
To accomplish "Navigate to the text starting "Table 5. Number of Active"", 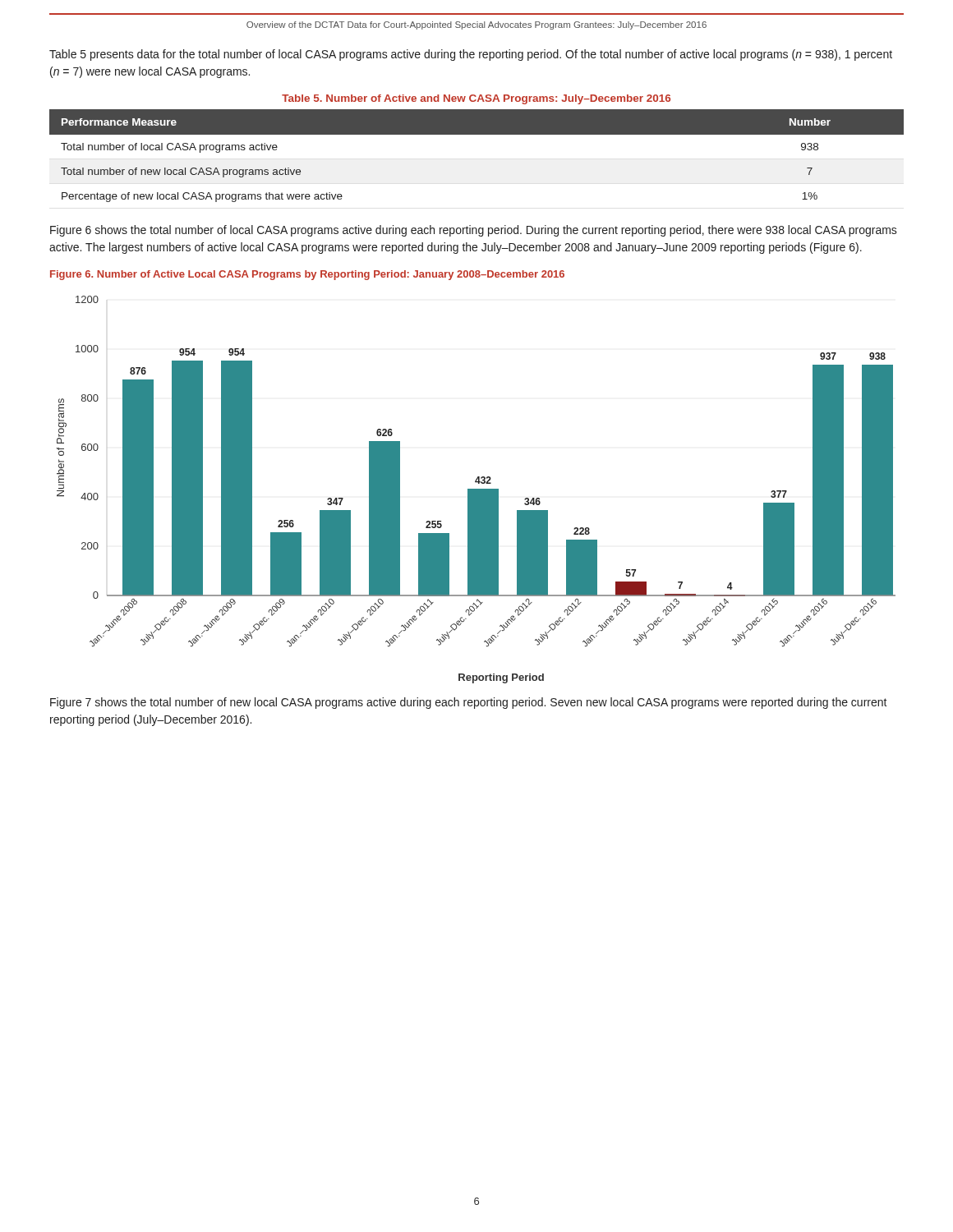I will coord(476,98).
